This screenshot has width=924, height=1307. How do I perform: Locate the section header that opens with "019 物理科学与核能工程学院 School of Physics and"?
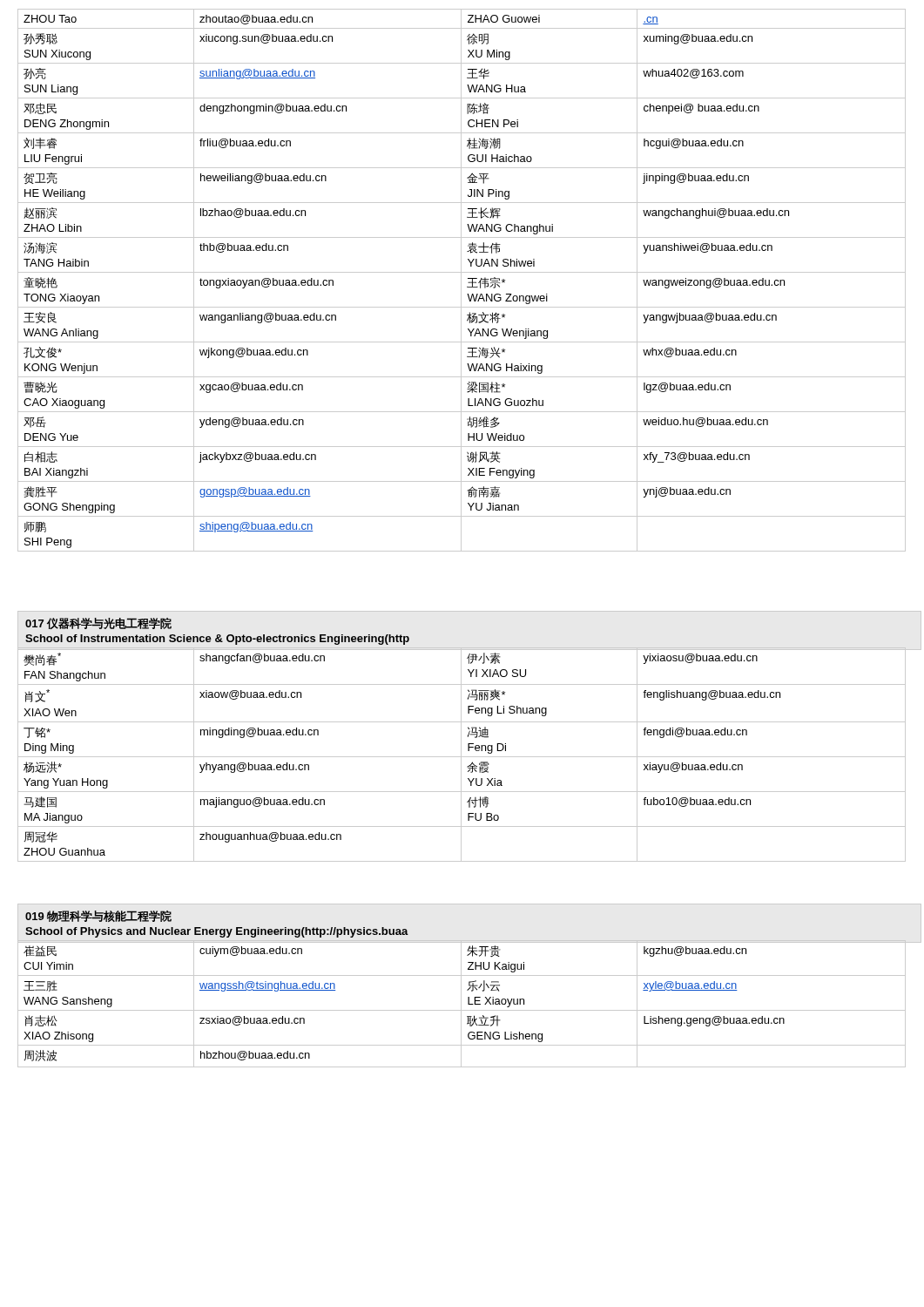216,924
